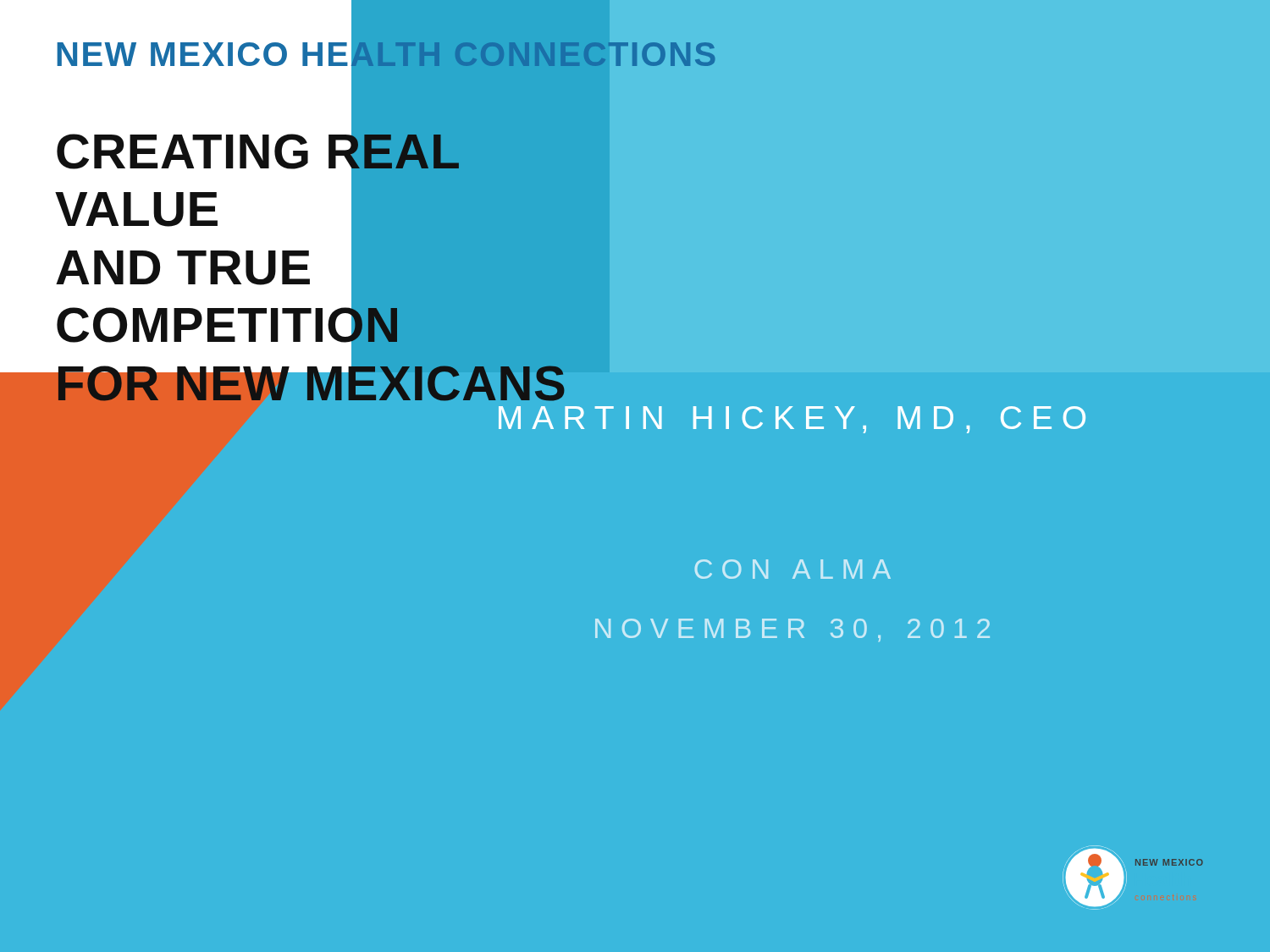Point to "NOVEMBER 30, 2012"
This screenshot has height=952, width=1270.
(796, 629)
